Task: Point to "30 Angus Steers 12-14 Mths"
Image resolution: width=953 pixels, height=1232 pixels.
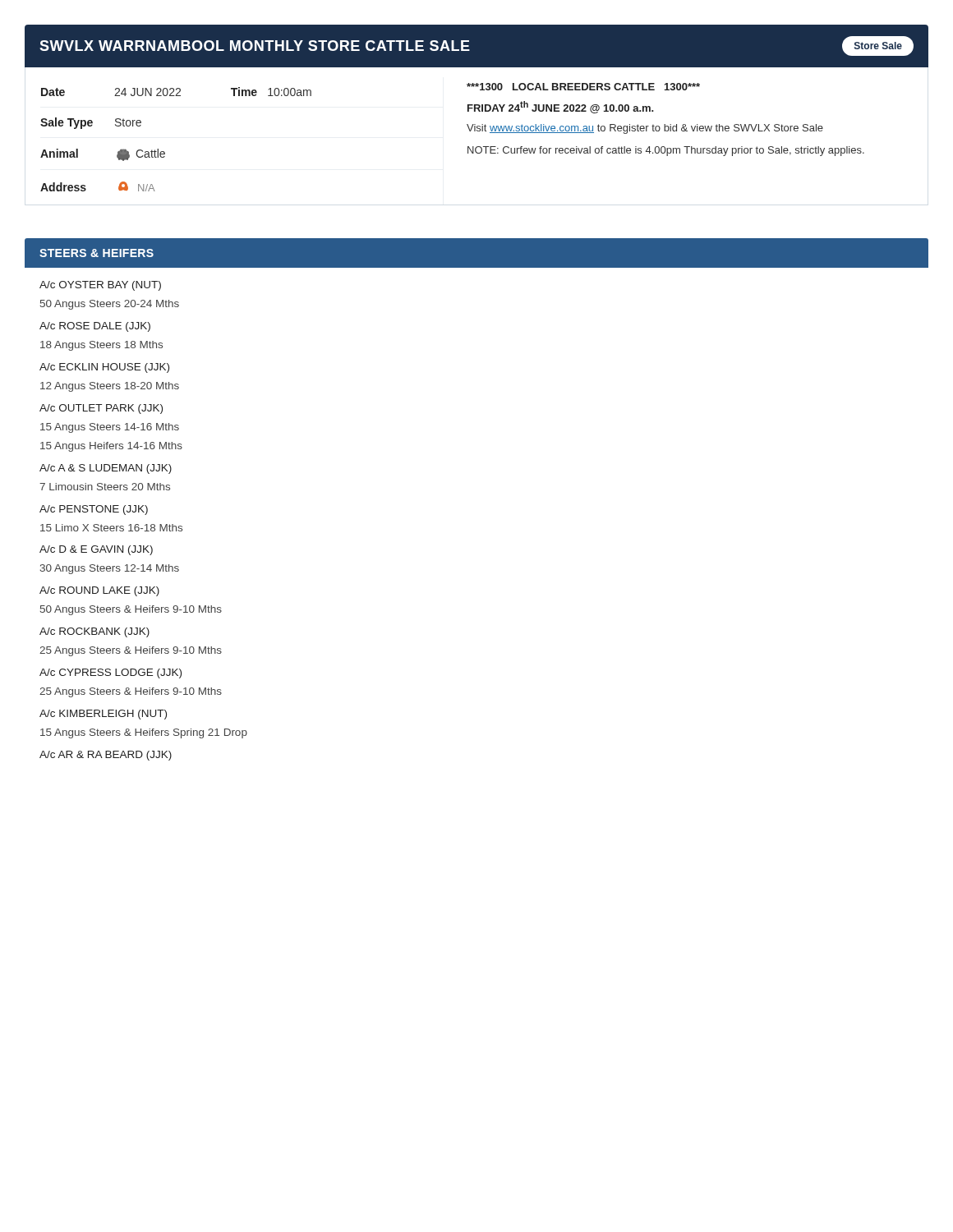Action: pyautogui.click(x=109, y=568)
